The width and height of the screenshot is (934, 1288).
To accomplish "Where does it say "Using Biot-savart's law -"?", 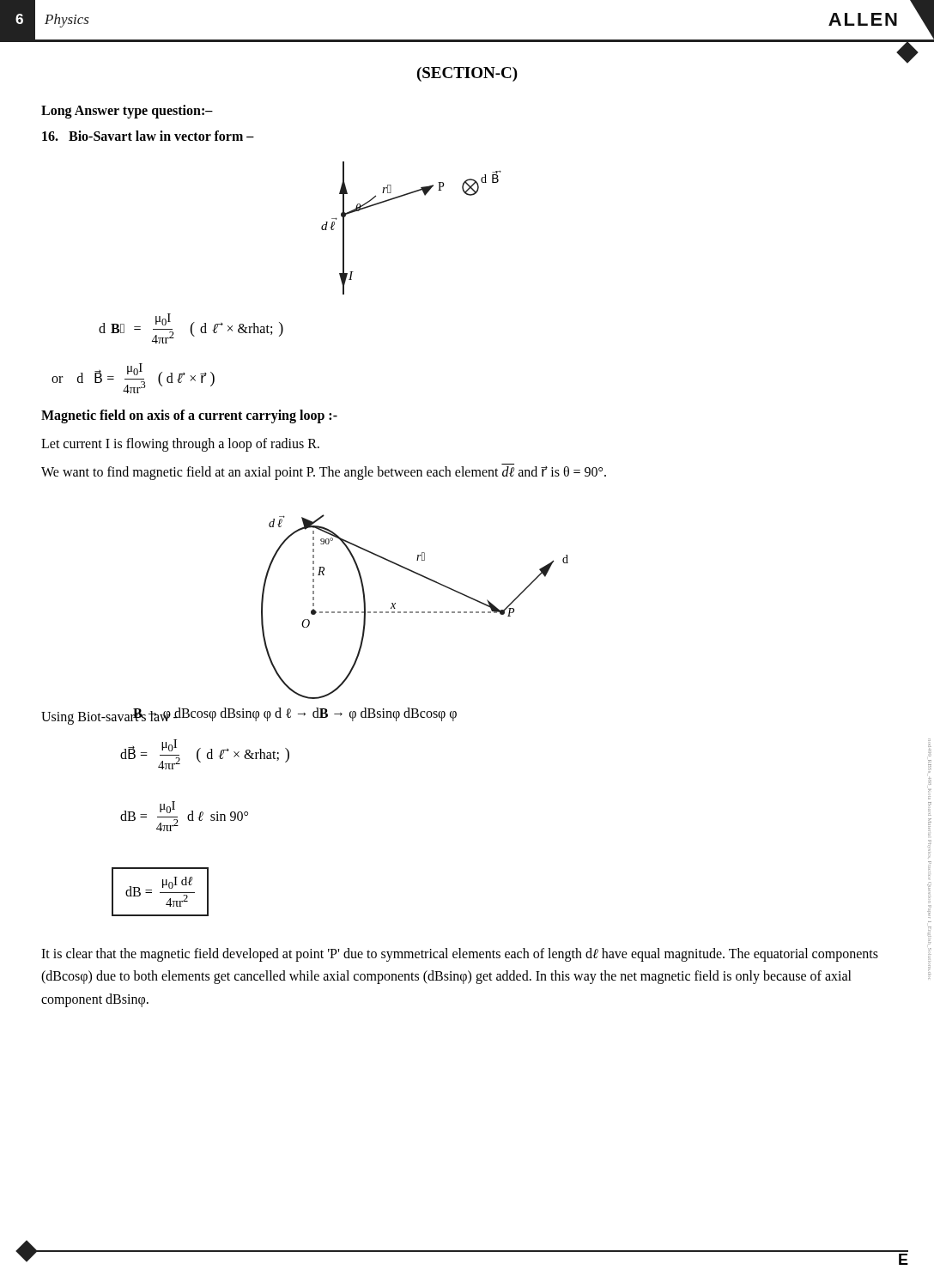I will point(109,717).
